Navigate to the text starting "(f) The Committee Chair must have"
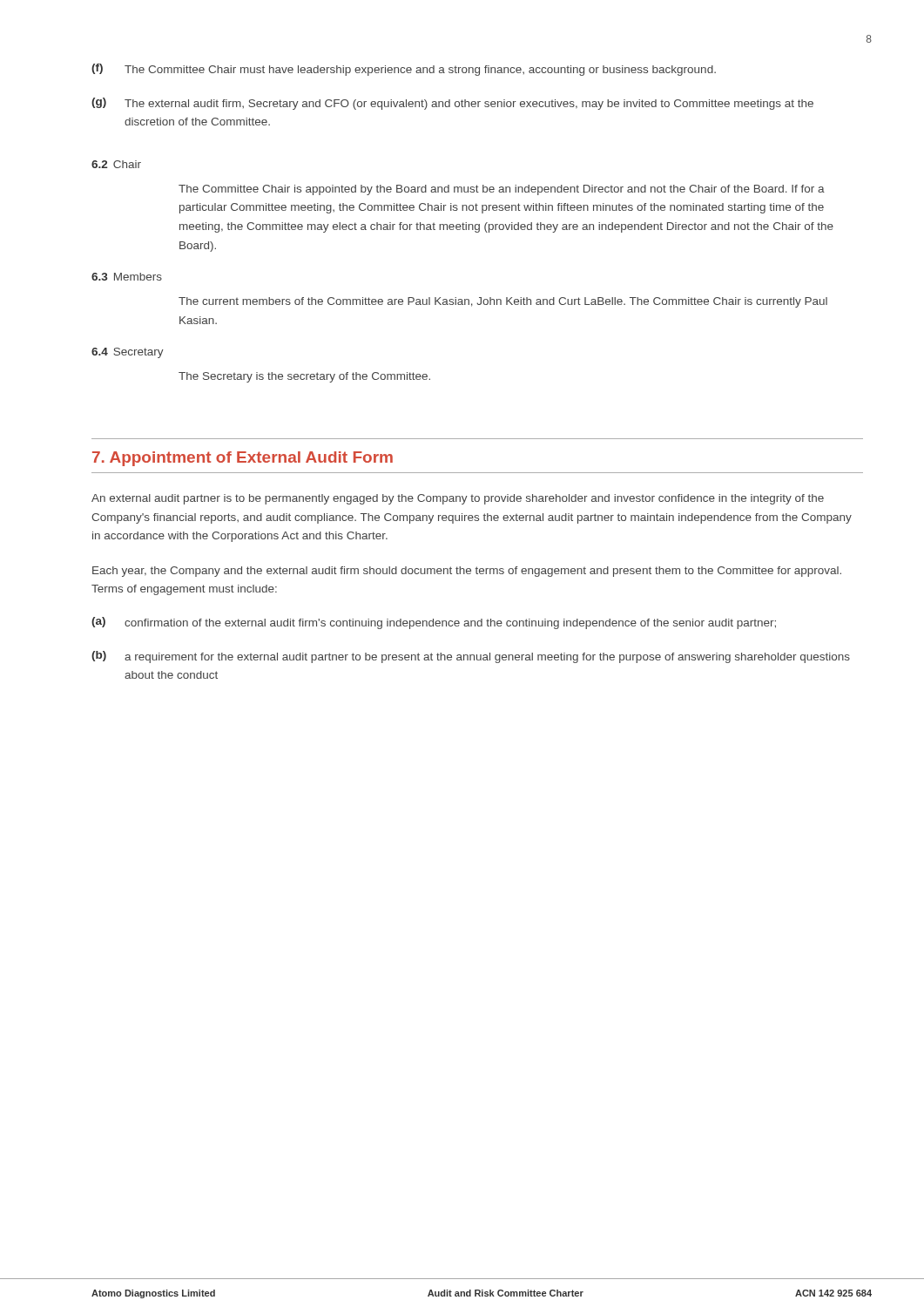Viewport: 924px width, 1307px height. click(x=477, y=70)
